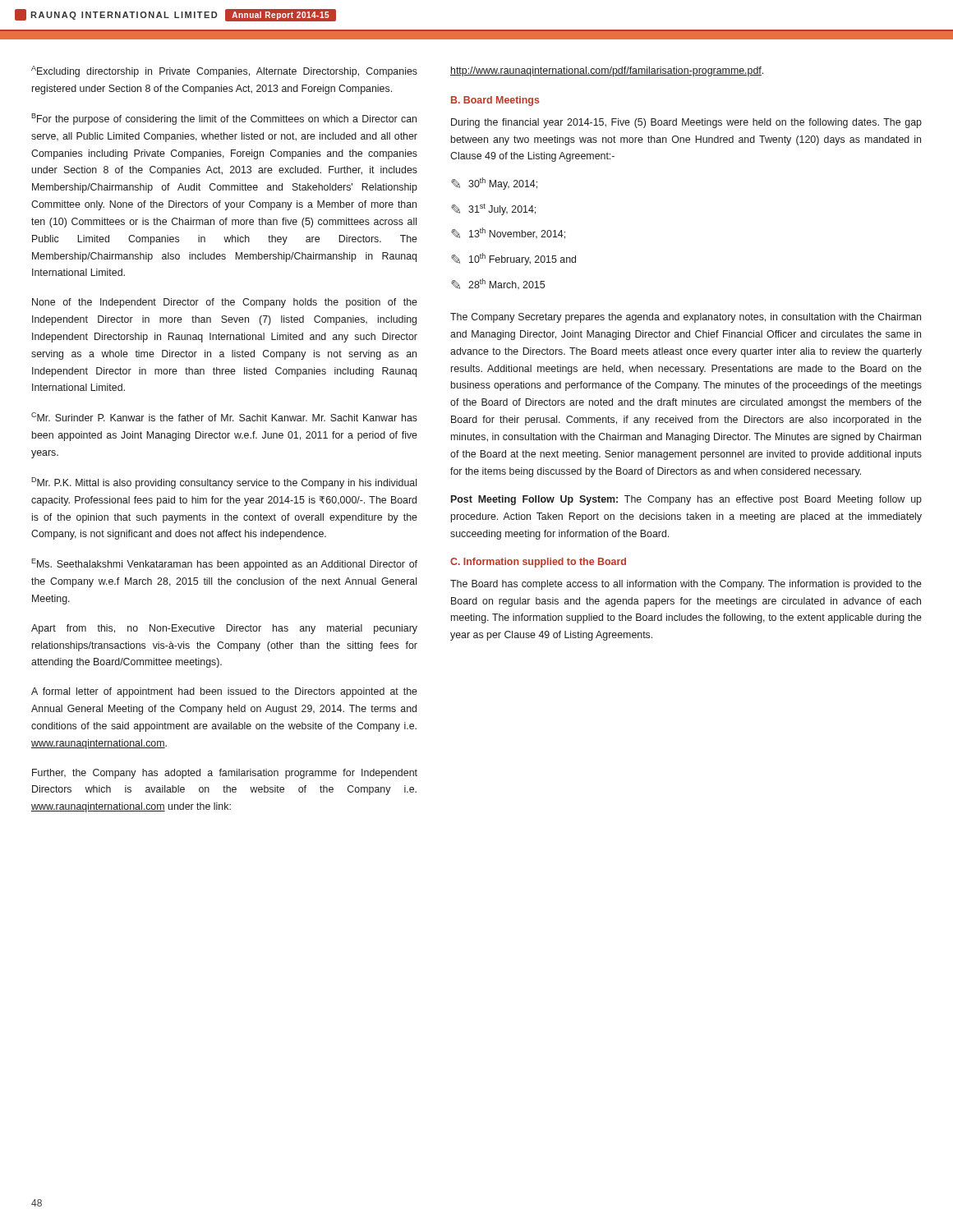Select the text block with the text "Post Meeting Follow Up System:"

coord(686,517)
